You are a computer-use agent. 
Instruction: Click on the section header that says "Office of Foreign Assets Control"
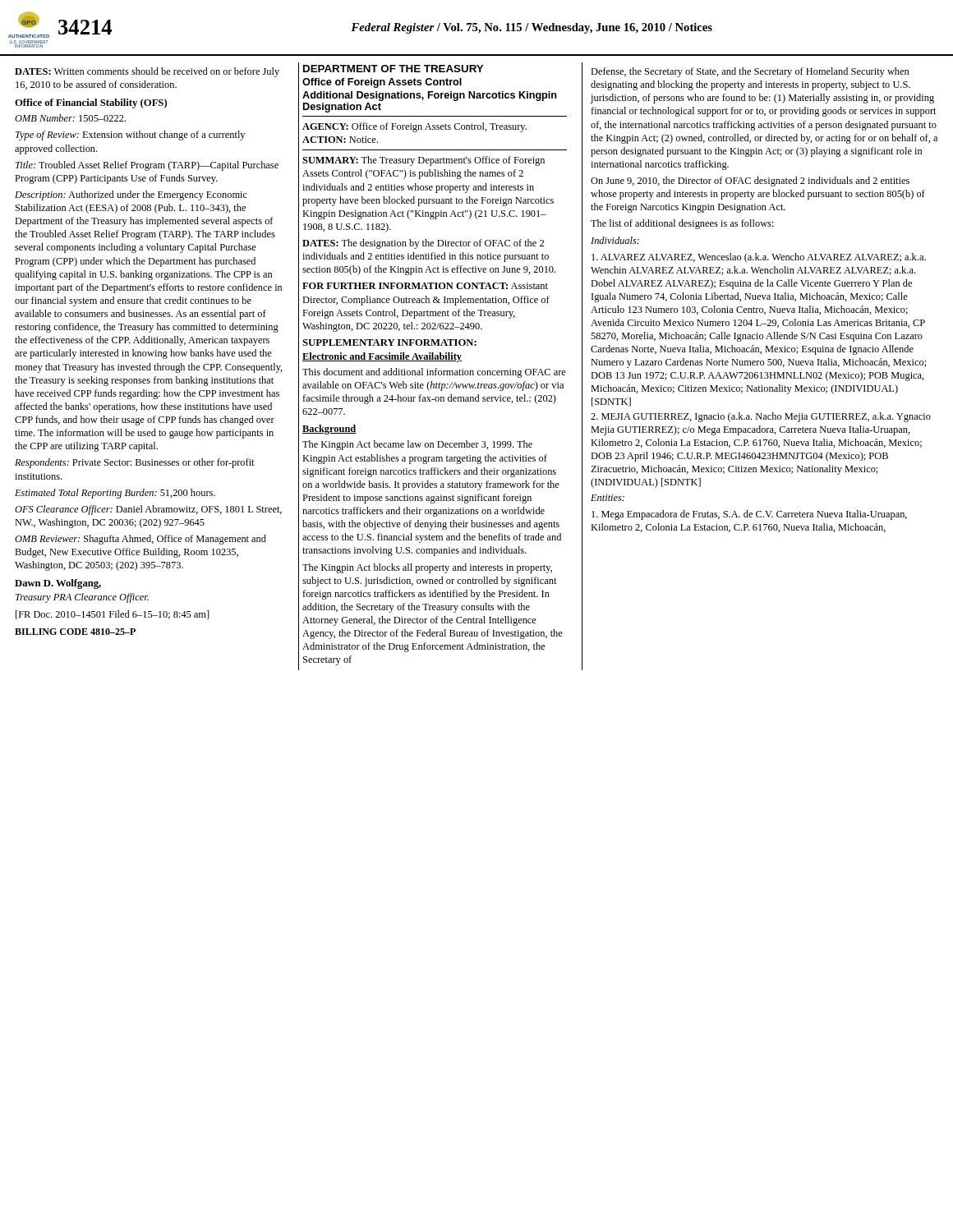coord(382,82)
